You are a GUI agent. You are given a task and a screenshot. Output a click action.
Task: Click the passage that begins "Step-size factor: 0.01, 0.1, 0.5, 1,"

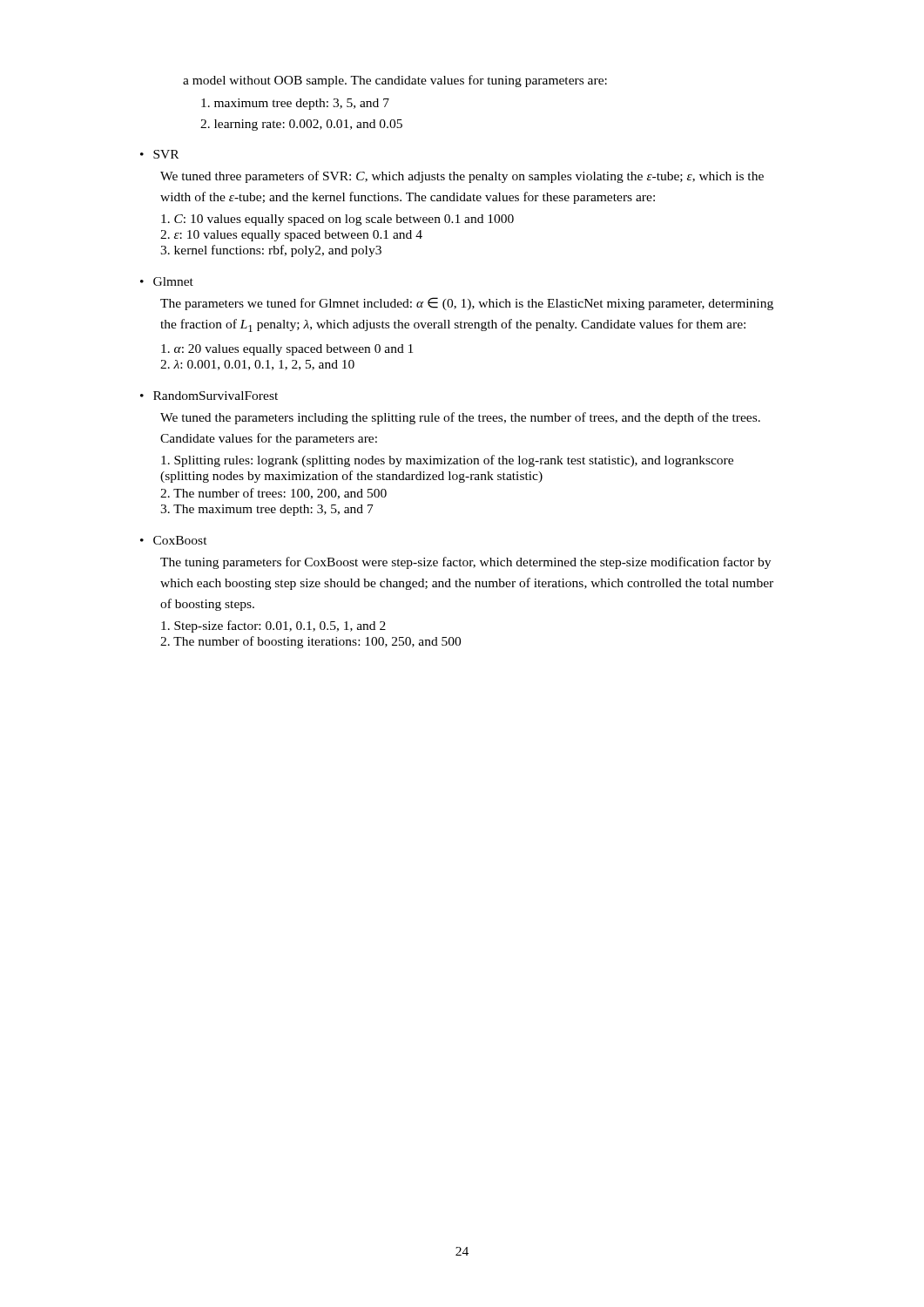273,625
